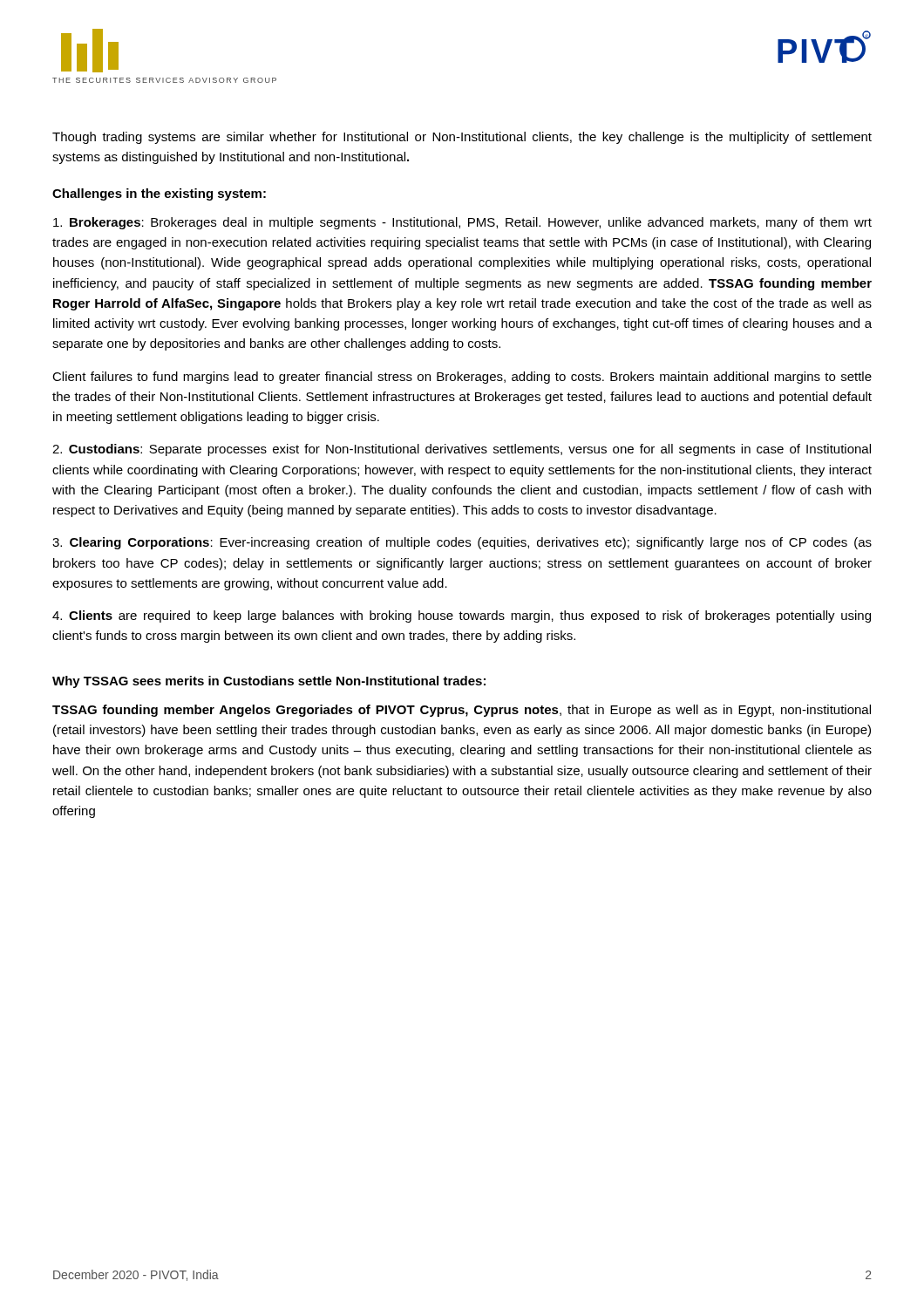Point to the block beginning "2. Custodians: Separate processes exist for Non-Institutional derivatives"

462,479
